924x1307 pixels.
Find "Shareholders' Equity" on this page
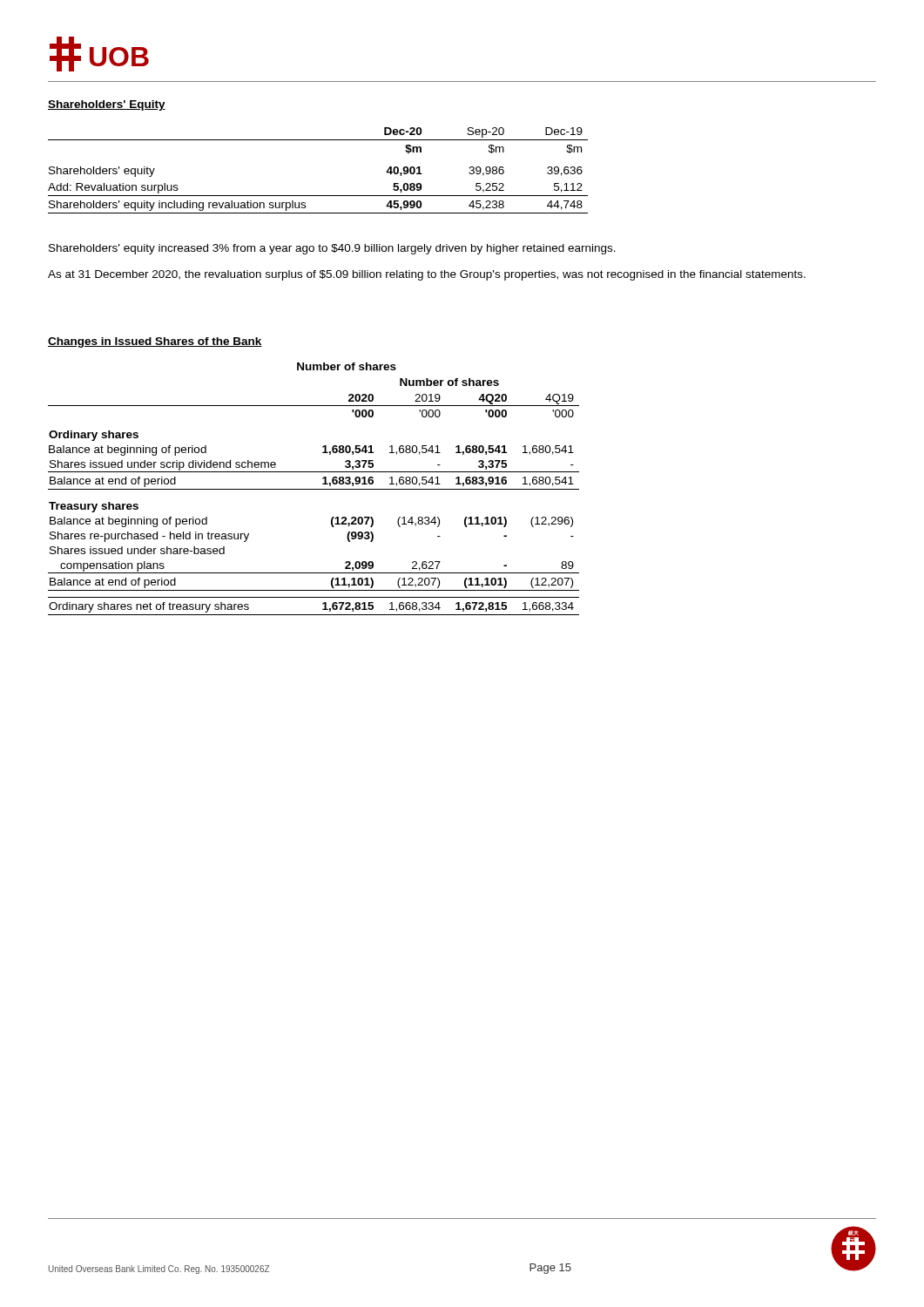(106, 104)
